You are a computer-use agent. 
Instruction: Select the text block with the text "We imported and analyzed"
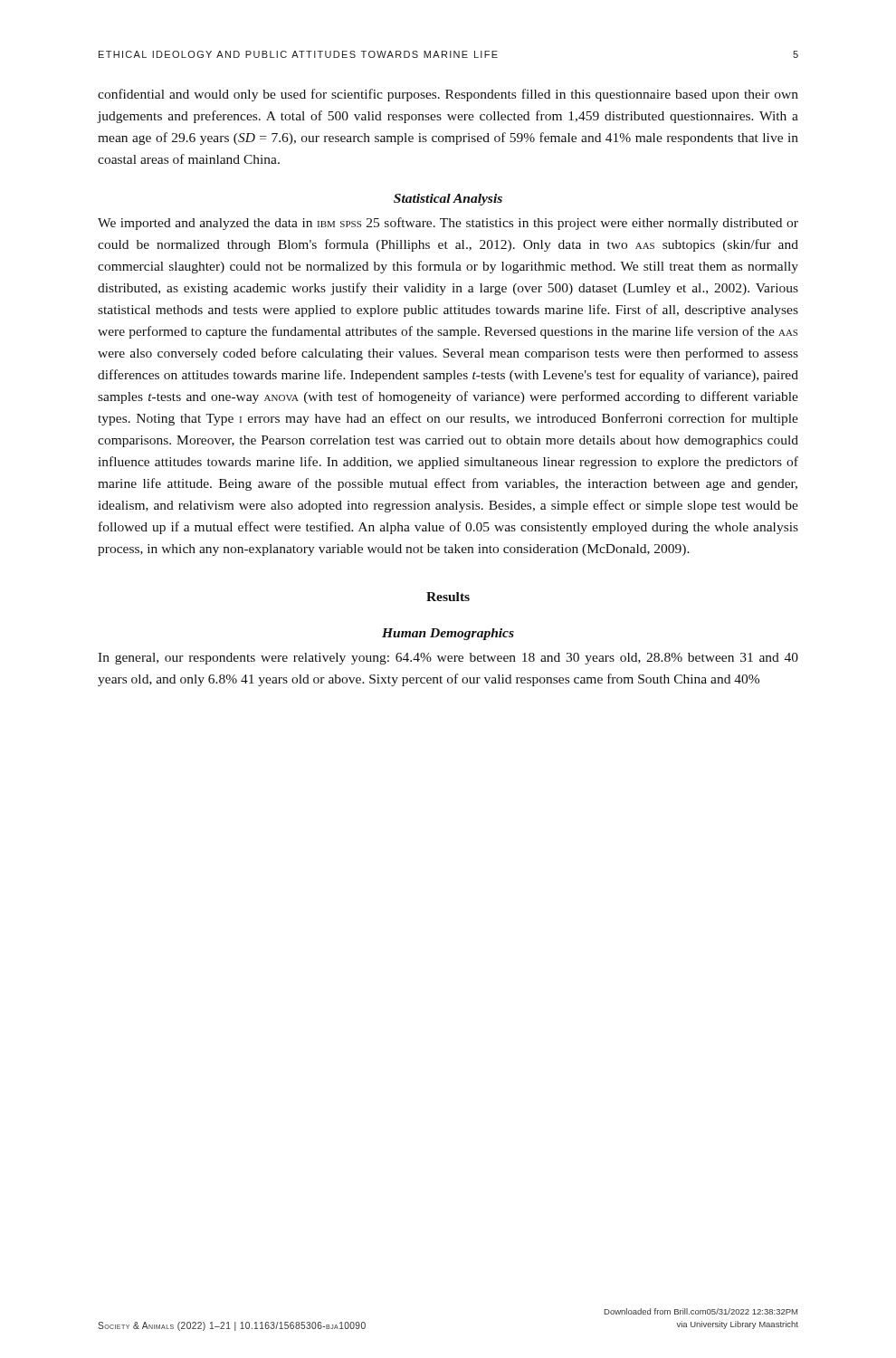tap(448, 385)
